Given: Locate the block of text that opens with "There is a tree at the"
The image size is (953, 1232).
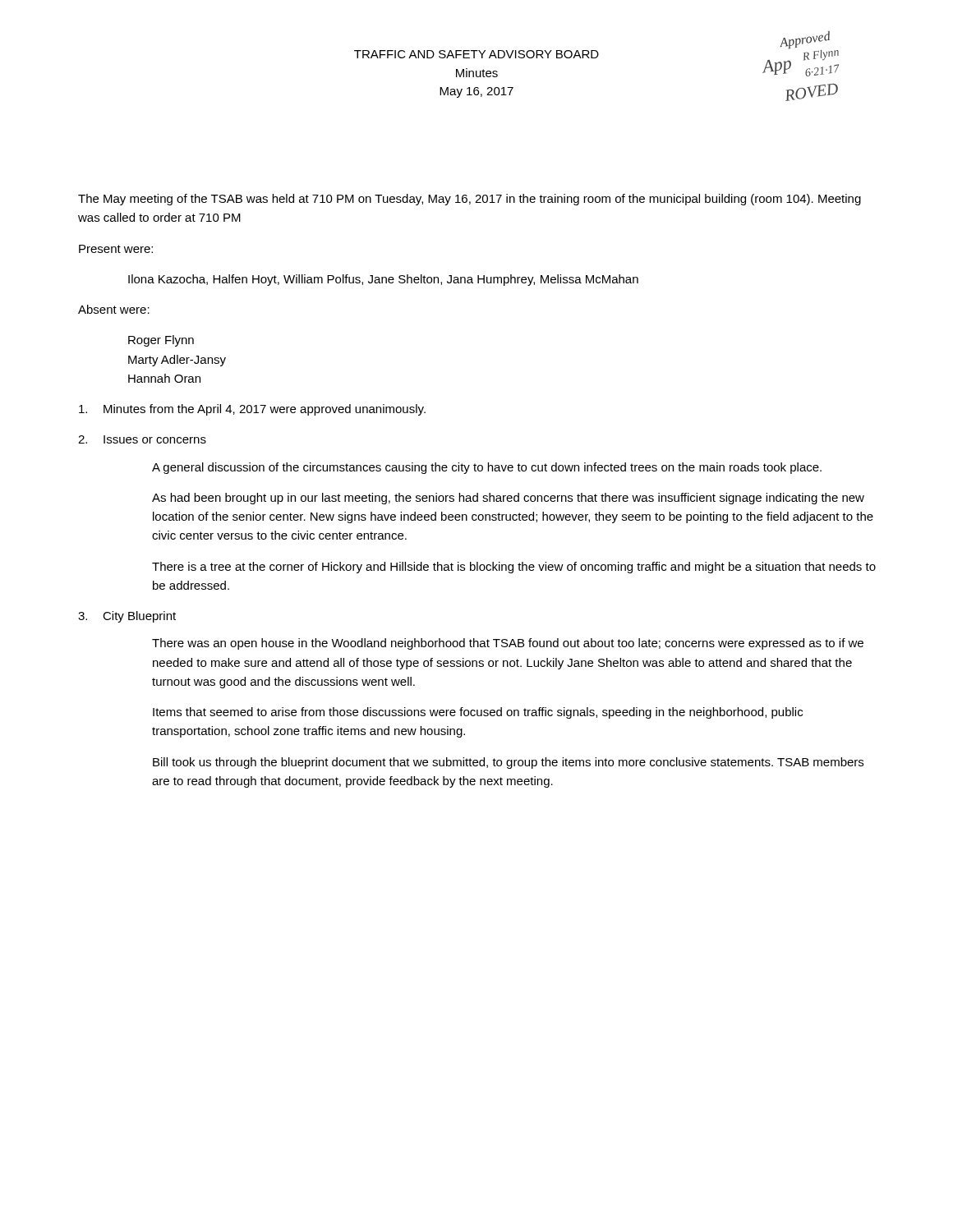Looking at the screenshot, I should tap(516, 576).
